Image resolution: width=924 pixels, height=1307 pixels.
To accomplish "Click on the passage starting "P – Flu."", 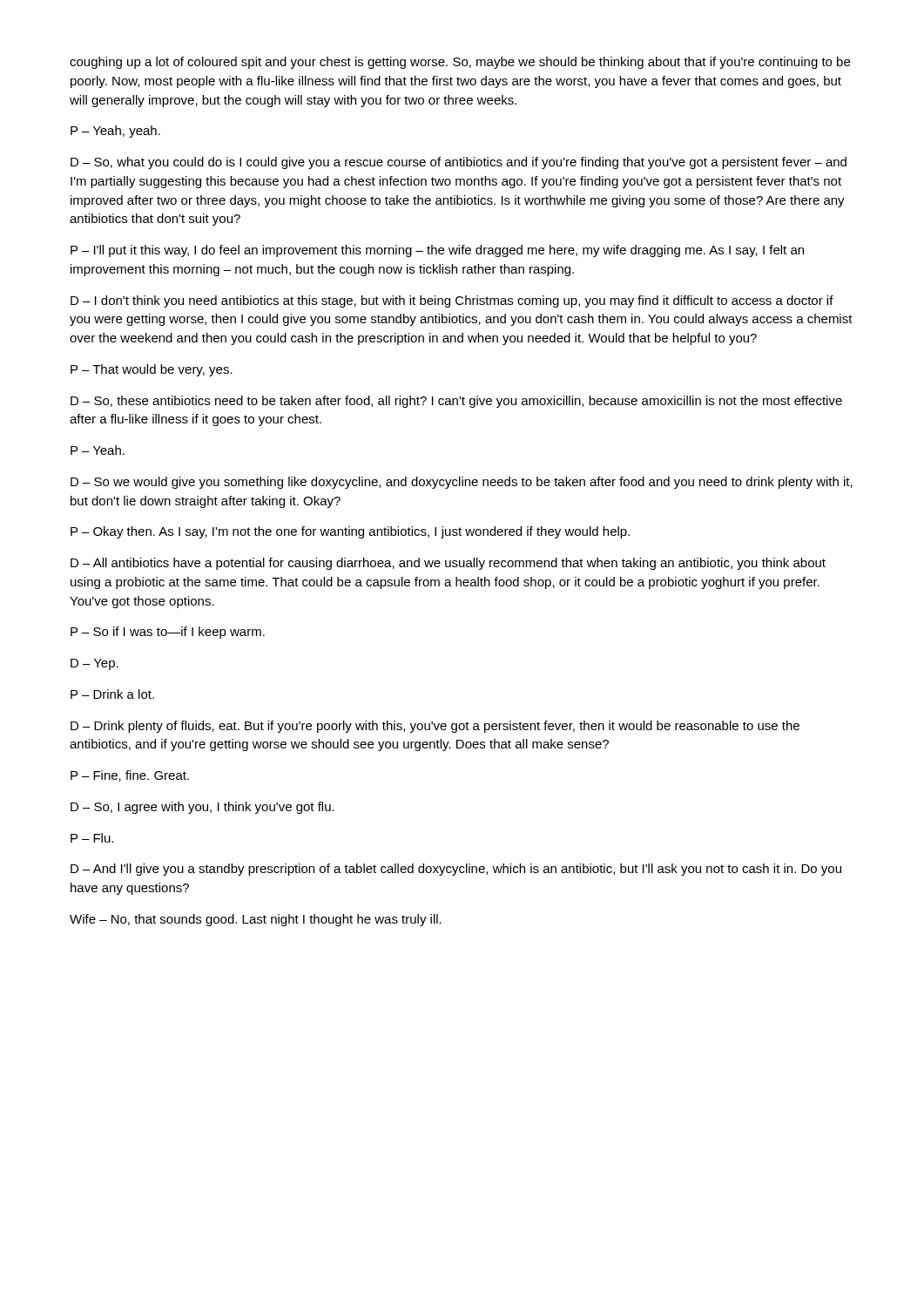I will click(x=92, y=837).
